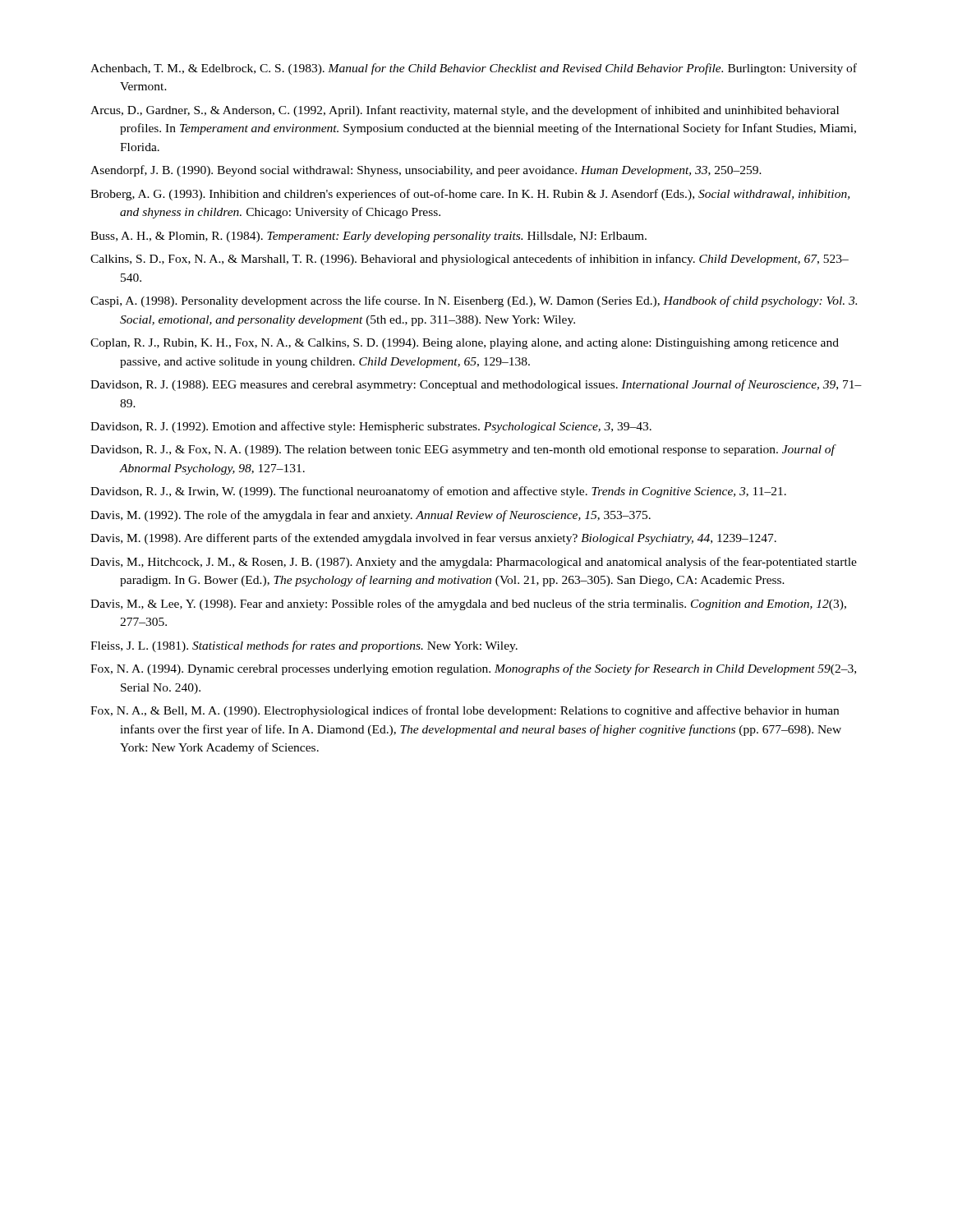This screenshot has width=953, height=1232.
Task: Locate the list item that reads "Davidson, R. J. (1988)."
Action: tap(476, 393)
